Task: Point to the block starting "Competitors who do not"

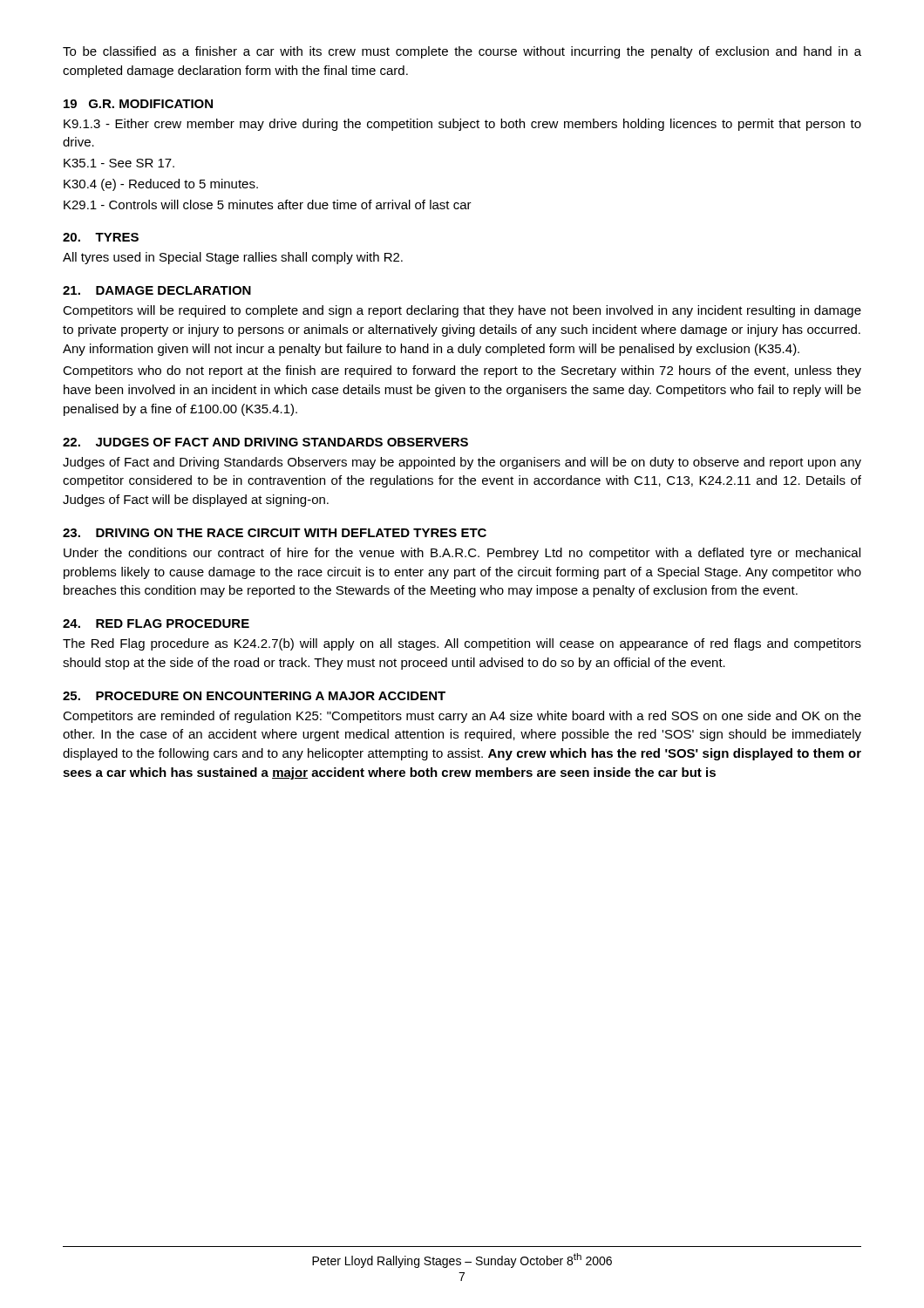Action: pyautogui.click(x=462, y=389)
